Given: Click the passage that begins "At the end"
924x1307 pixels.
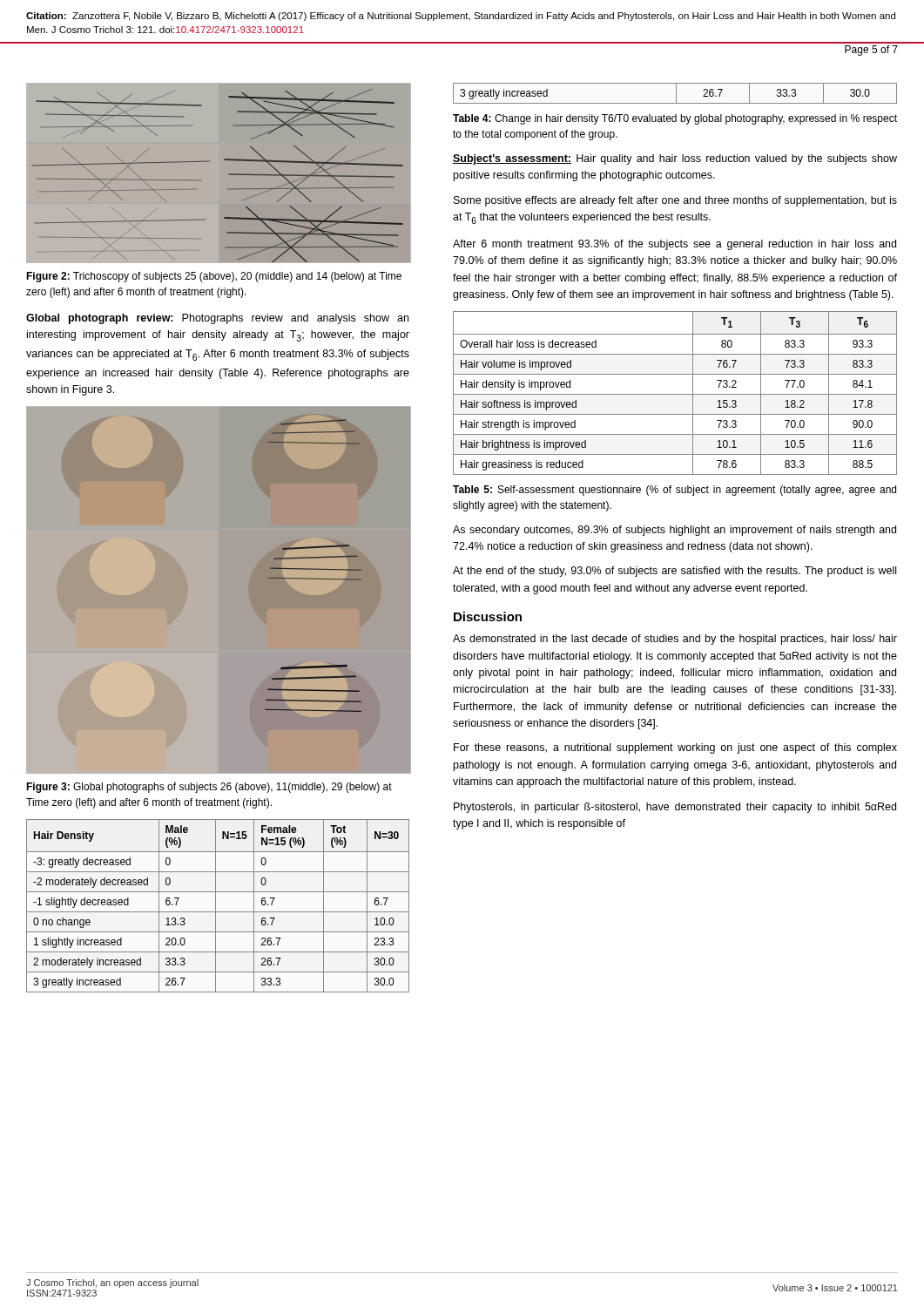Looking at the screenshot, I should (675, 580).
